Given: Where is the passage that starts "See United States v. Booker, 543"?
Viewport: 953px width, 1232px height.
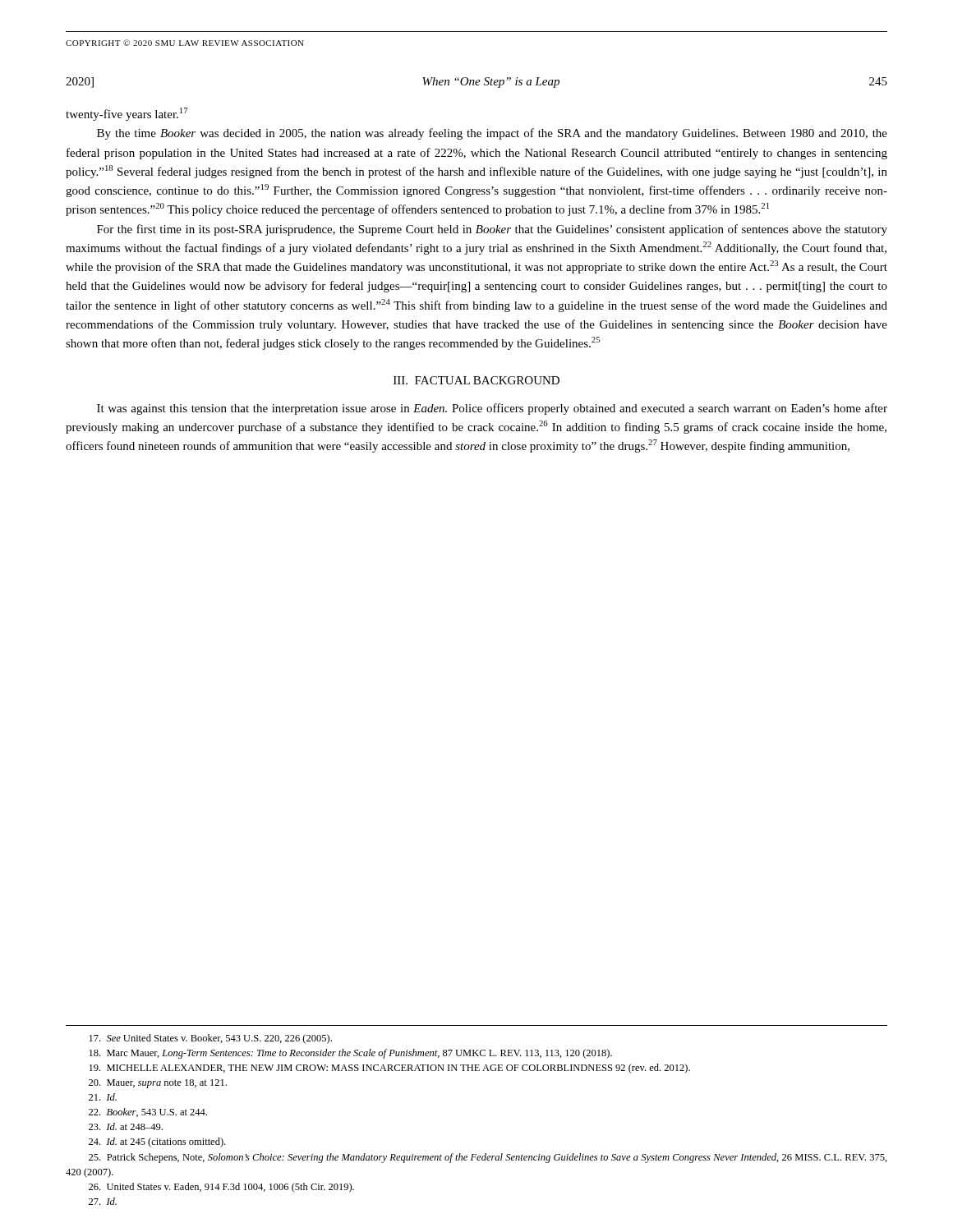Looking at the screenshot, I should (x=211, y=1039).
